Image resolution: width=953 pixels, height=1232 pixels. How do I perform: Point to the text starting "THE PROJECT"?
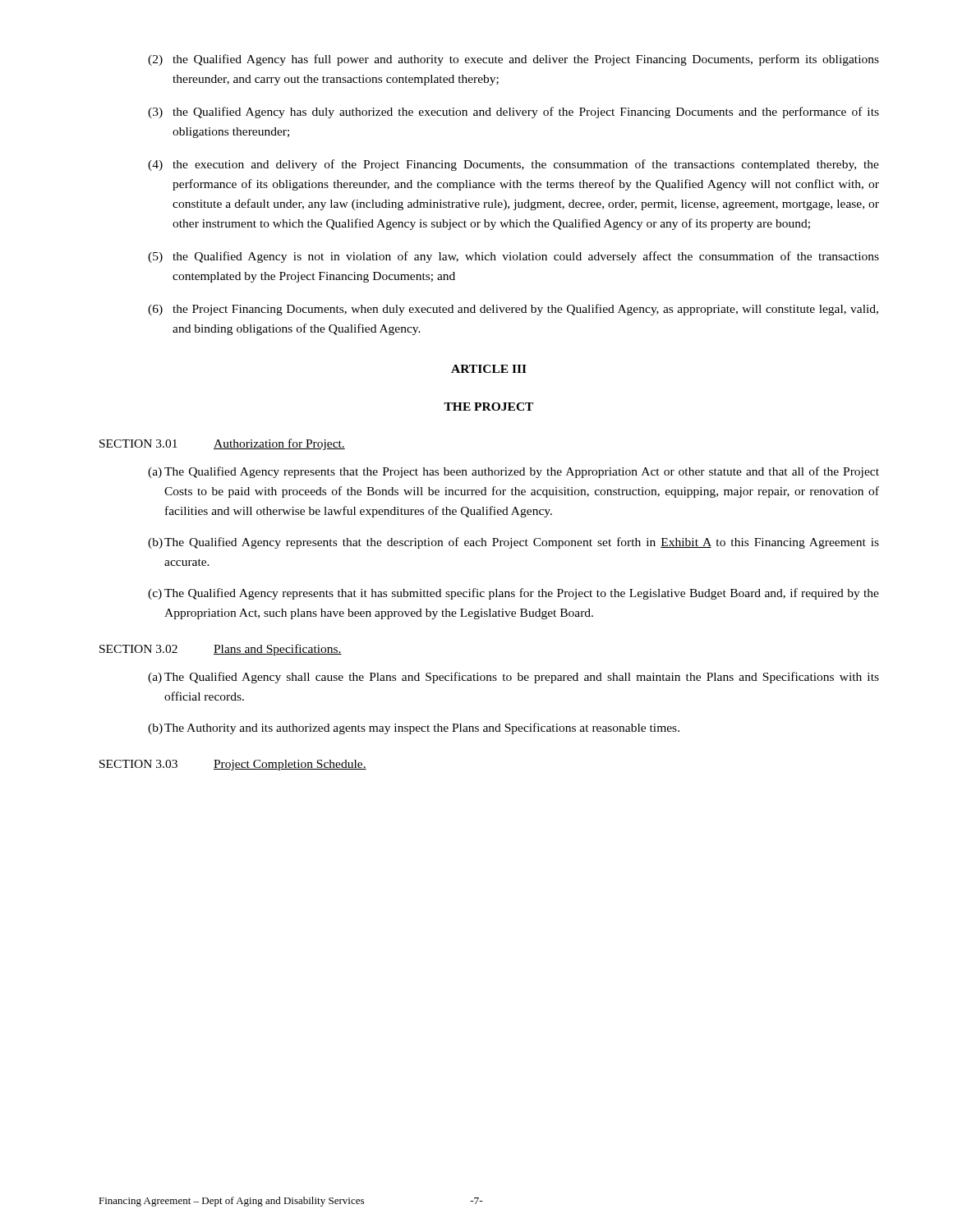[489, 407]
